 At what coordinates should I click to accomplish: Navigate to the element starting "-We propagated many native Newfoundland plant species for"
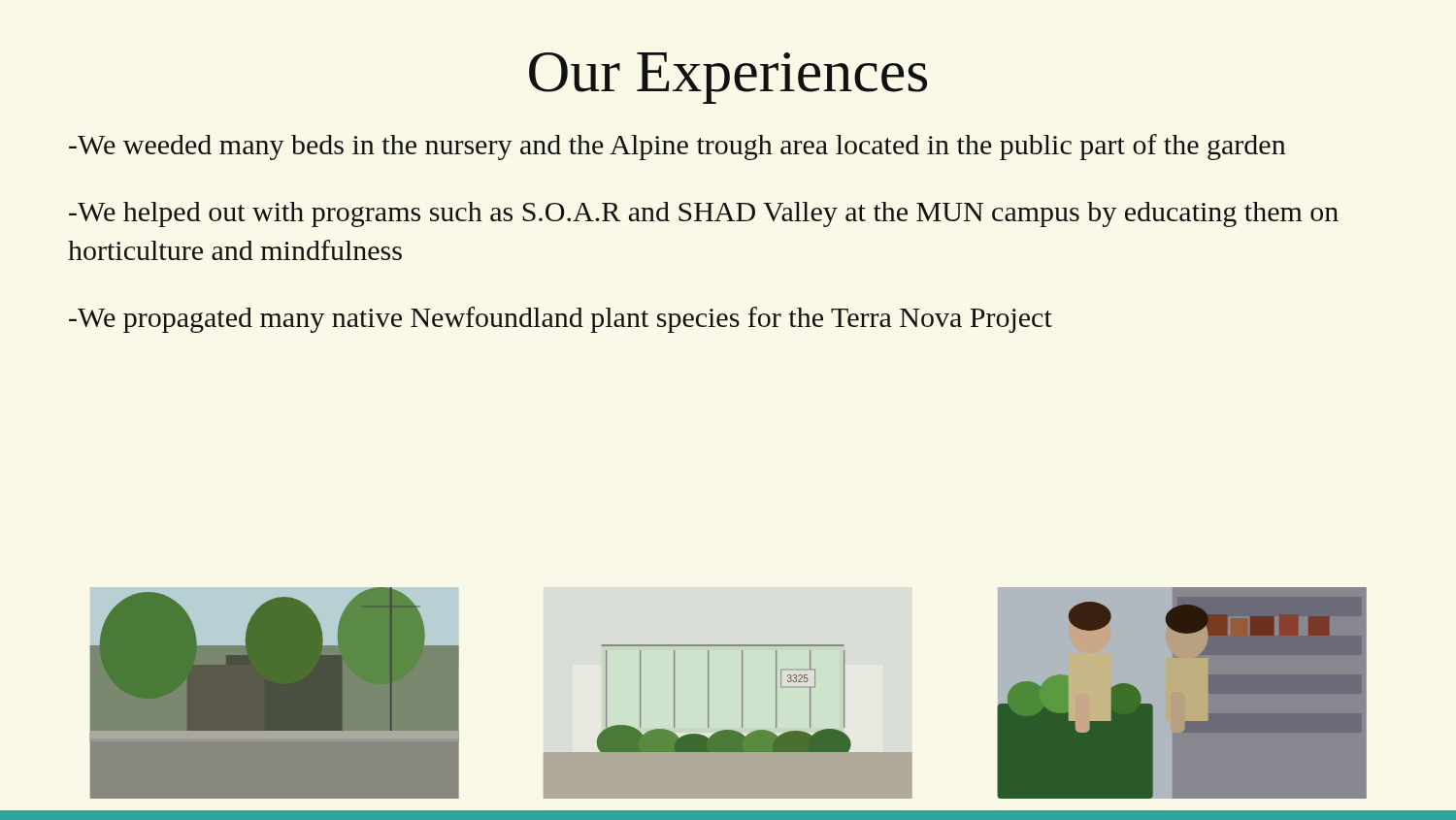tap(560, 316)
